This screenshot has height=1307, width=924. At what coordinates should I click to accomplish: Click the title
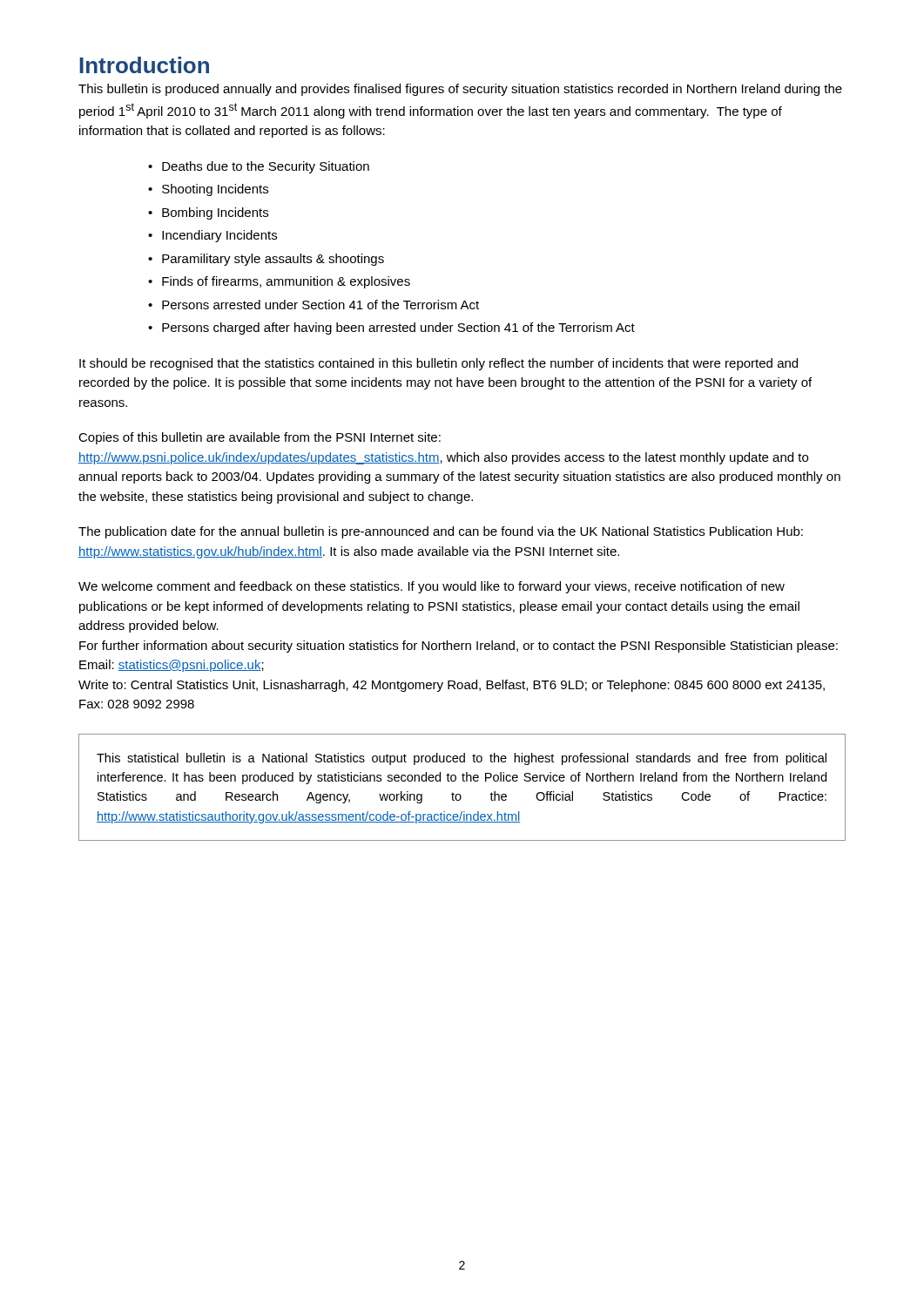[x=144, y=65]
